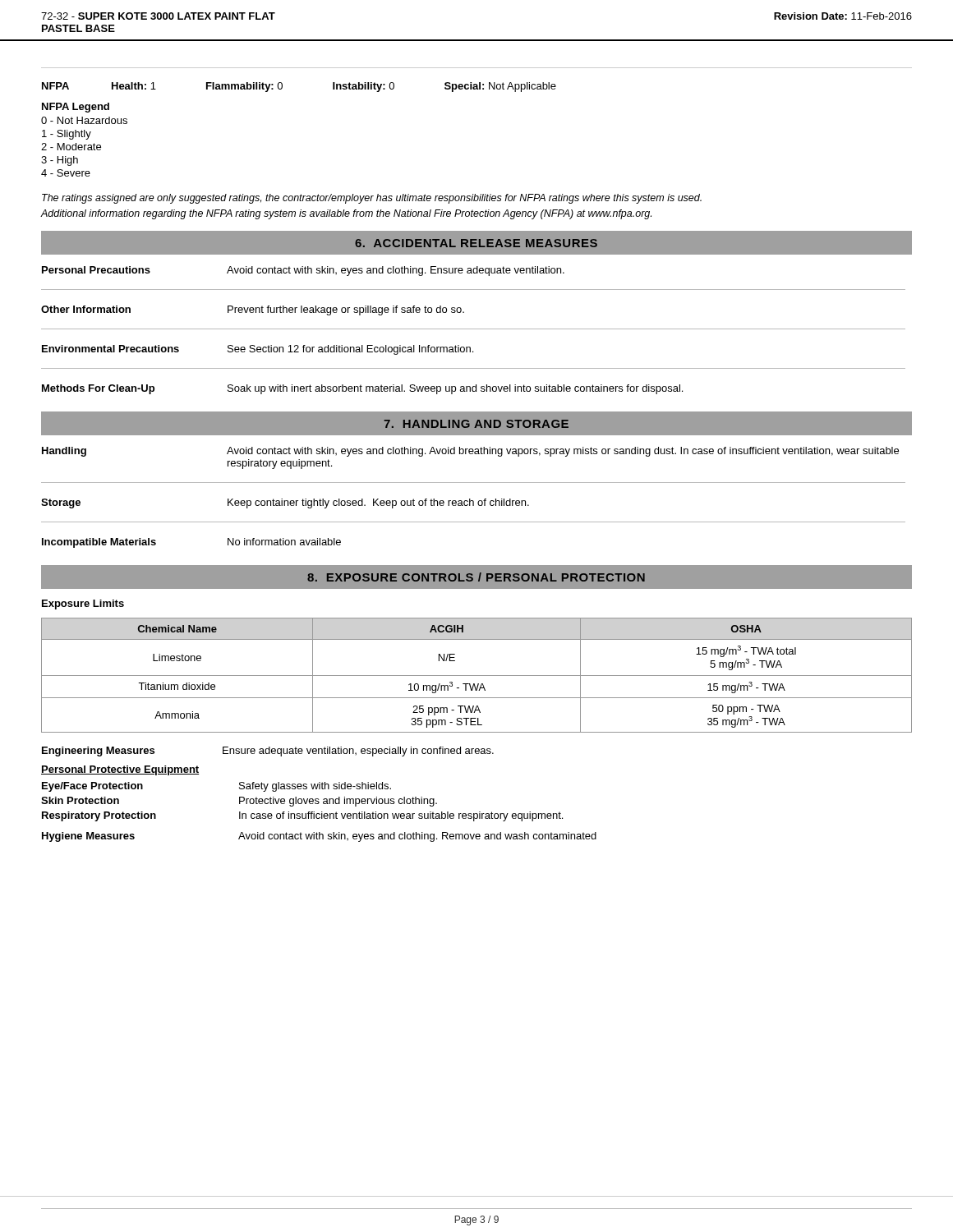Click where it says "Hygiene Measures"
953x1232 pixels.
[x=88, y=836]
